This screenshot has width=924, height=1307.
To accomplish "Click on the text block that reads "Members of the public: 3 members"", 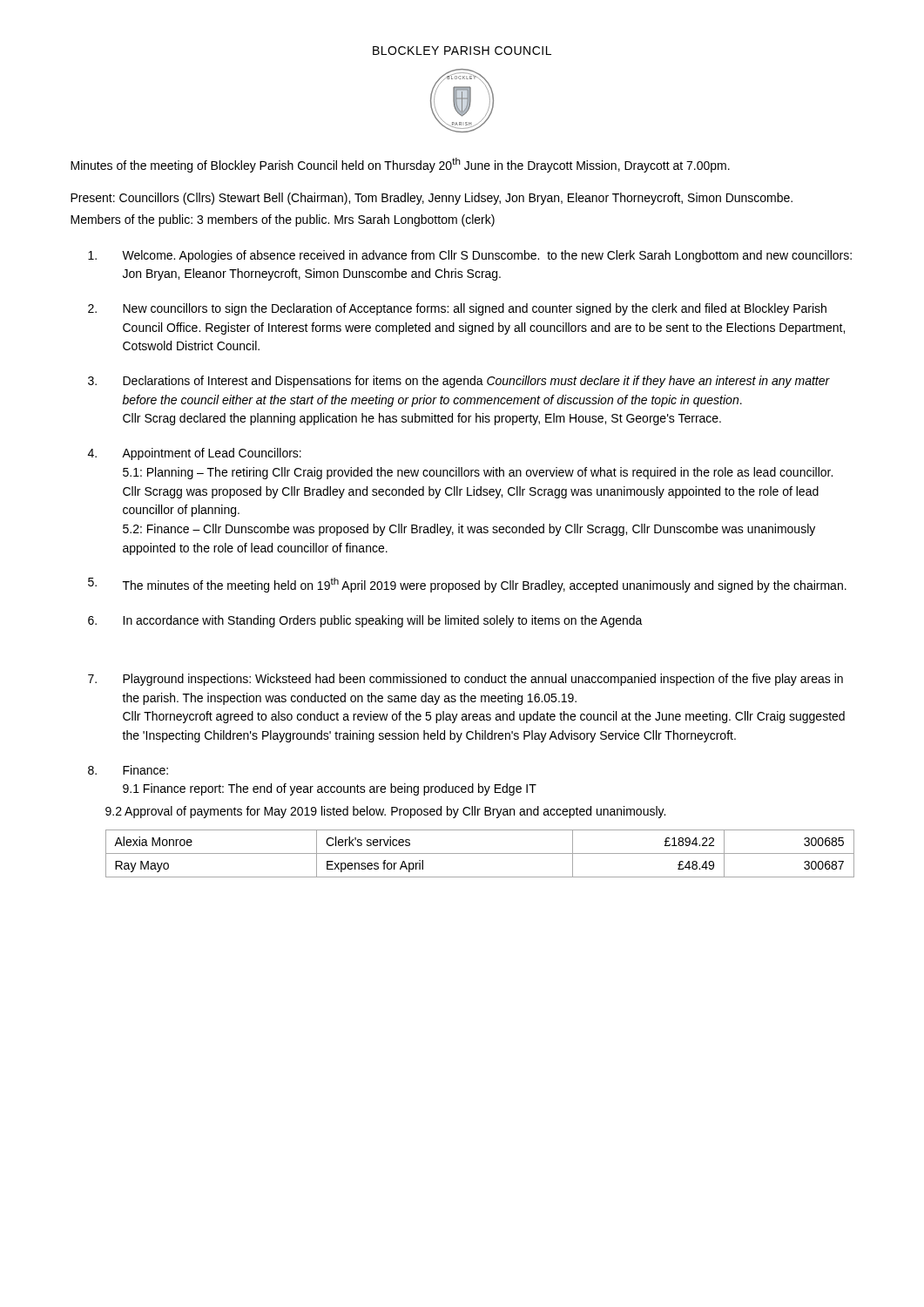I will 283,219.
